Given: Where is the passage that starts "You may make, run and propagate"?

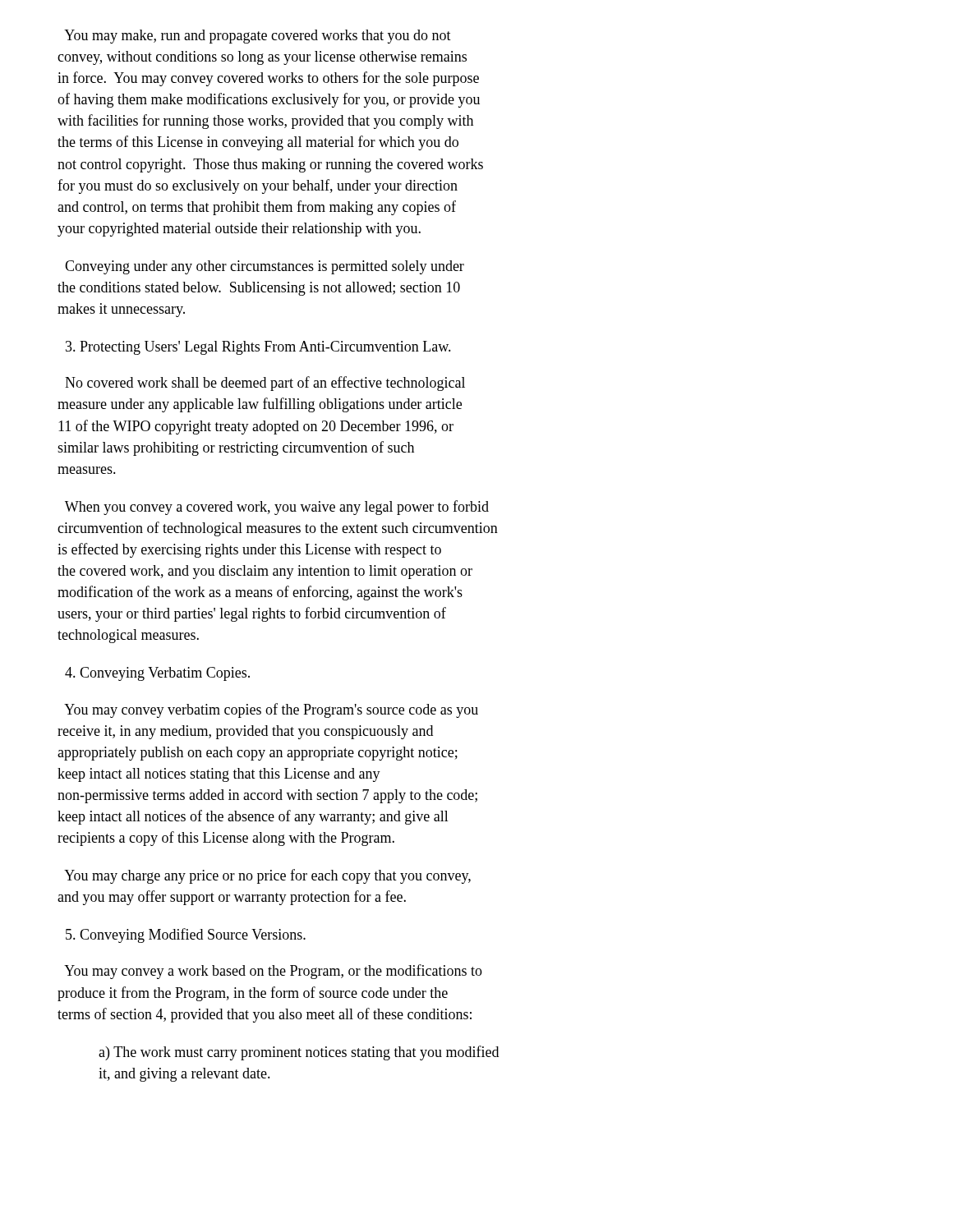Looking at the screenshot, I should point(271,132).
